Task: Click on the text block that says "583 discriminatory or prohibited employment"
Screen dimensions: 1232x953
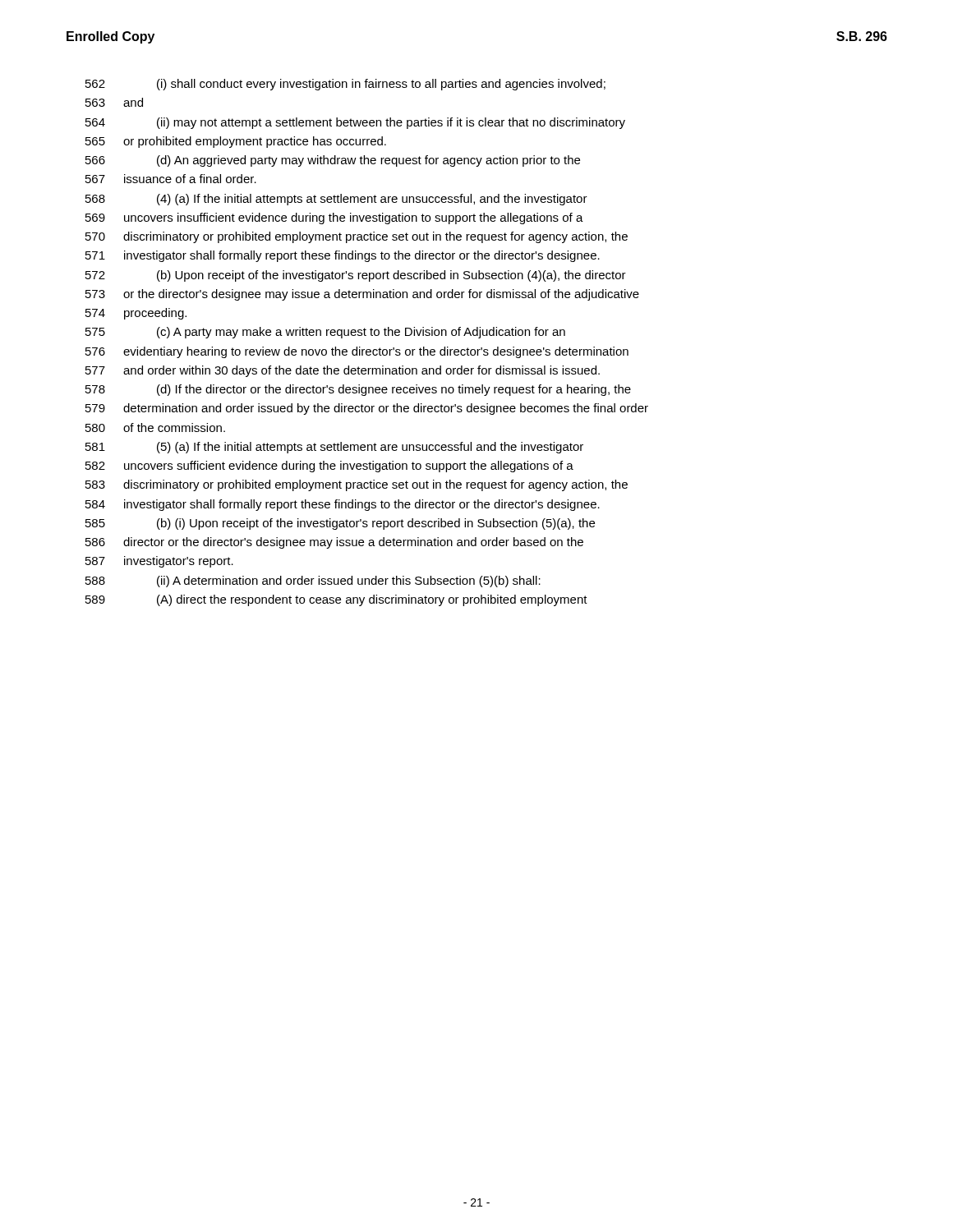Action: [x=476, y=484]
